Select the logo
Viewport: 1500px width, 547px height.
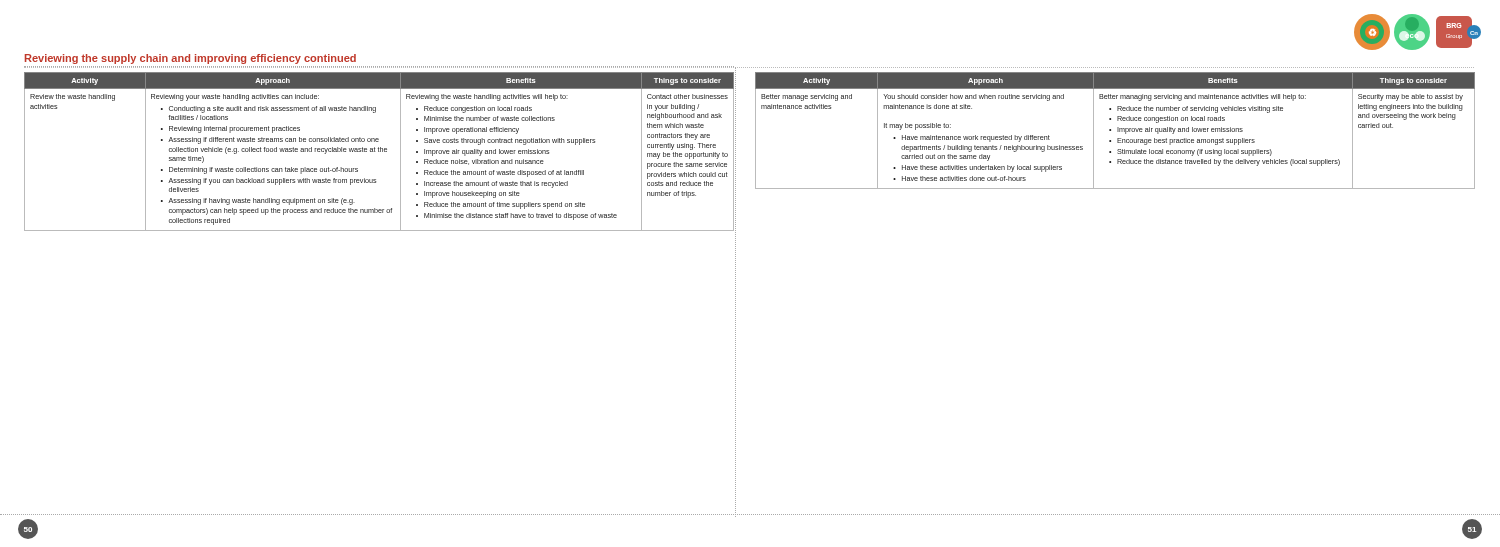coord(1417,32)
